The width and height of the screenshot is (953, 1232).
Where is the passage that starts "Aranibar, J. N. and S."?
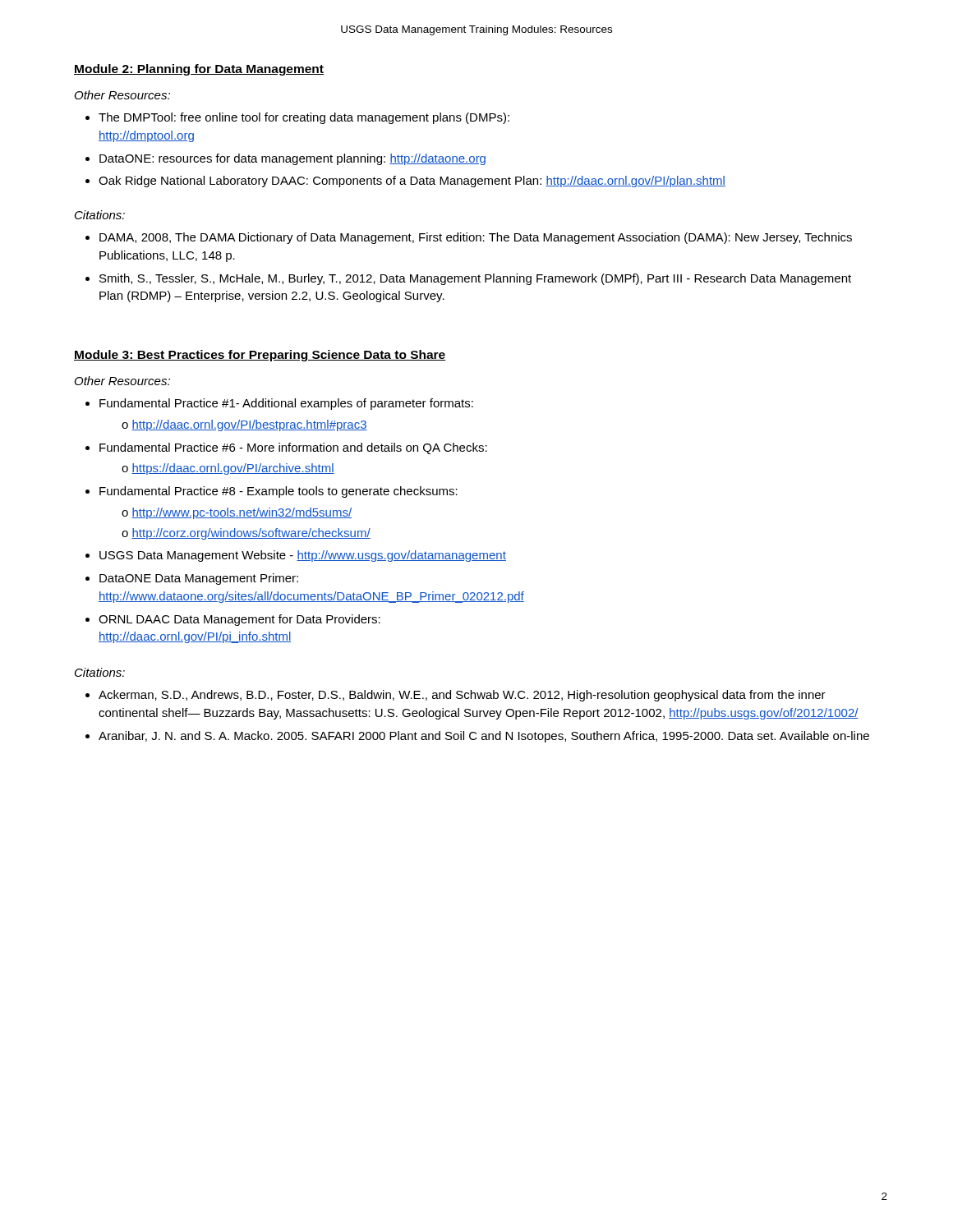coord(484,735)
